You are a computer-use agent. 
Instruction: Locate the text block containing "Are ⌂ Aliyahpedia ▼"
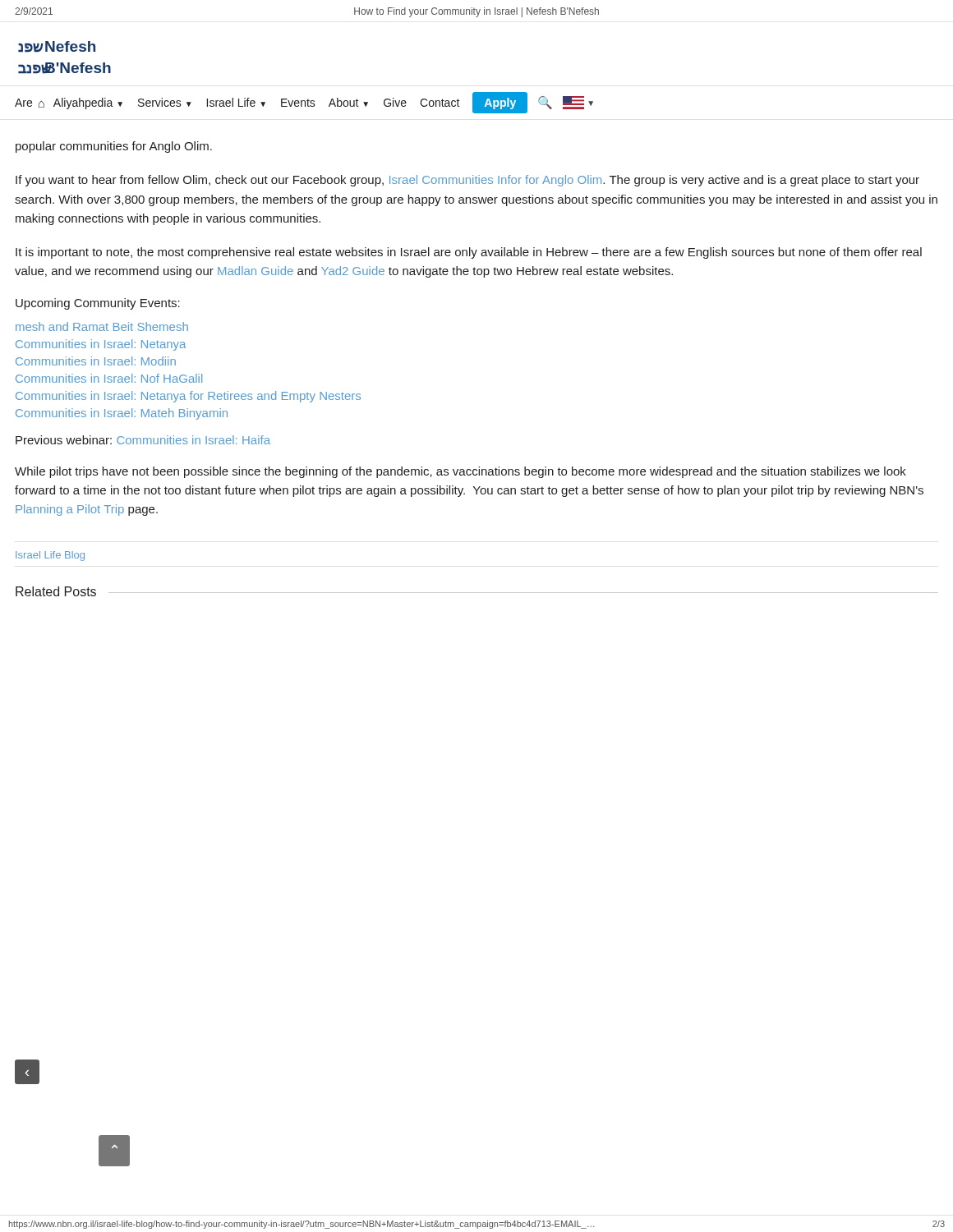(305, 103)
